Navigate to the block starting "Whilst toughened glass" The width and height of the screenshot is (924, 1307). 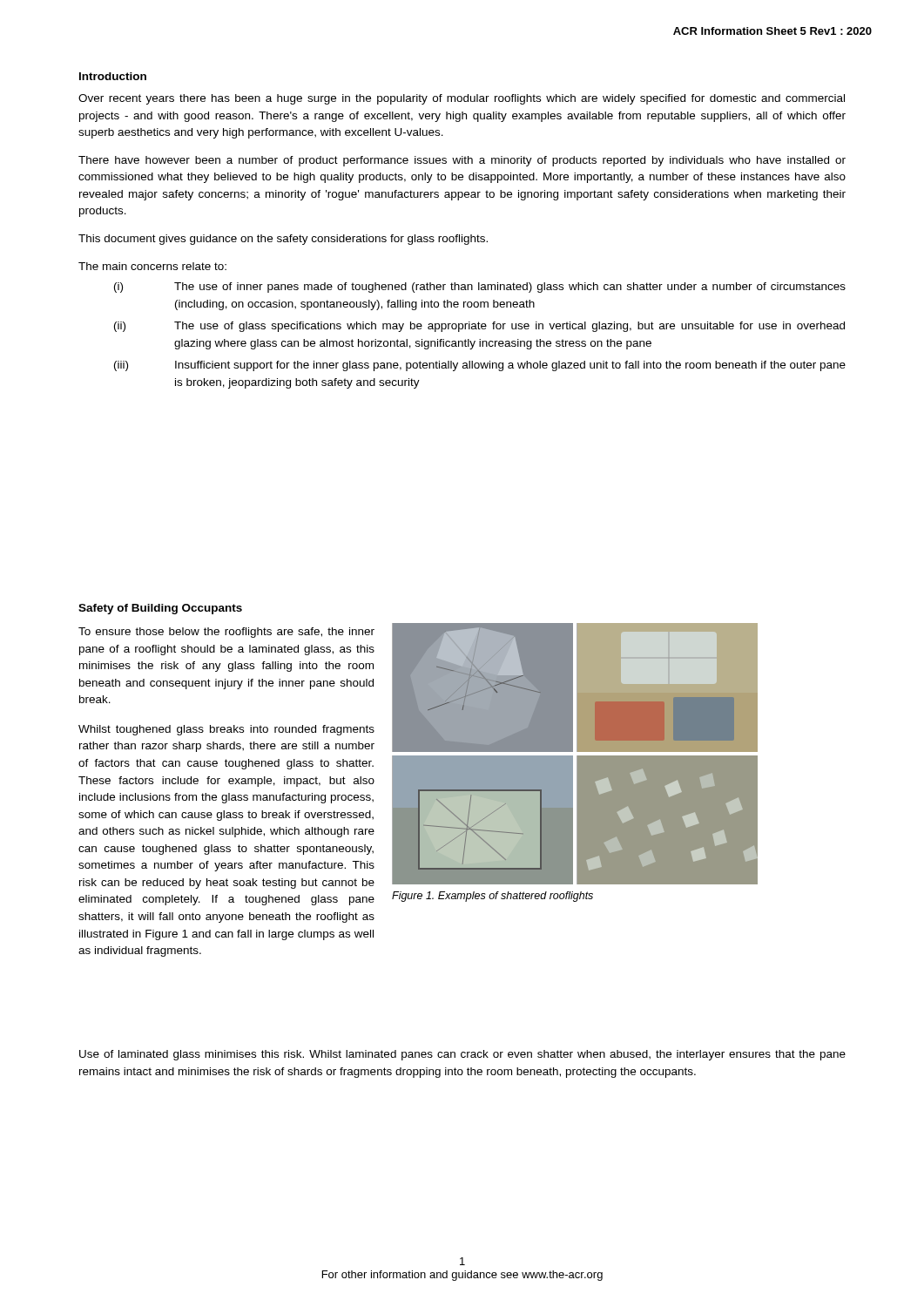click(x=226, y=839)
